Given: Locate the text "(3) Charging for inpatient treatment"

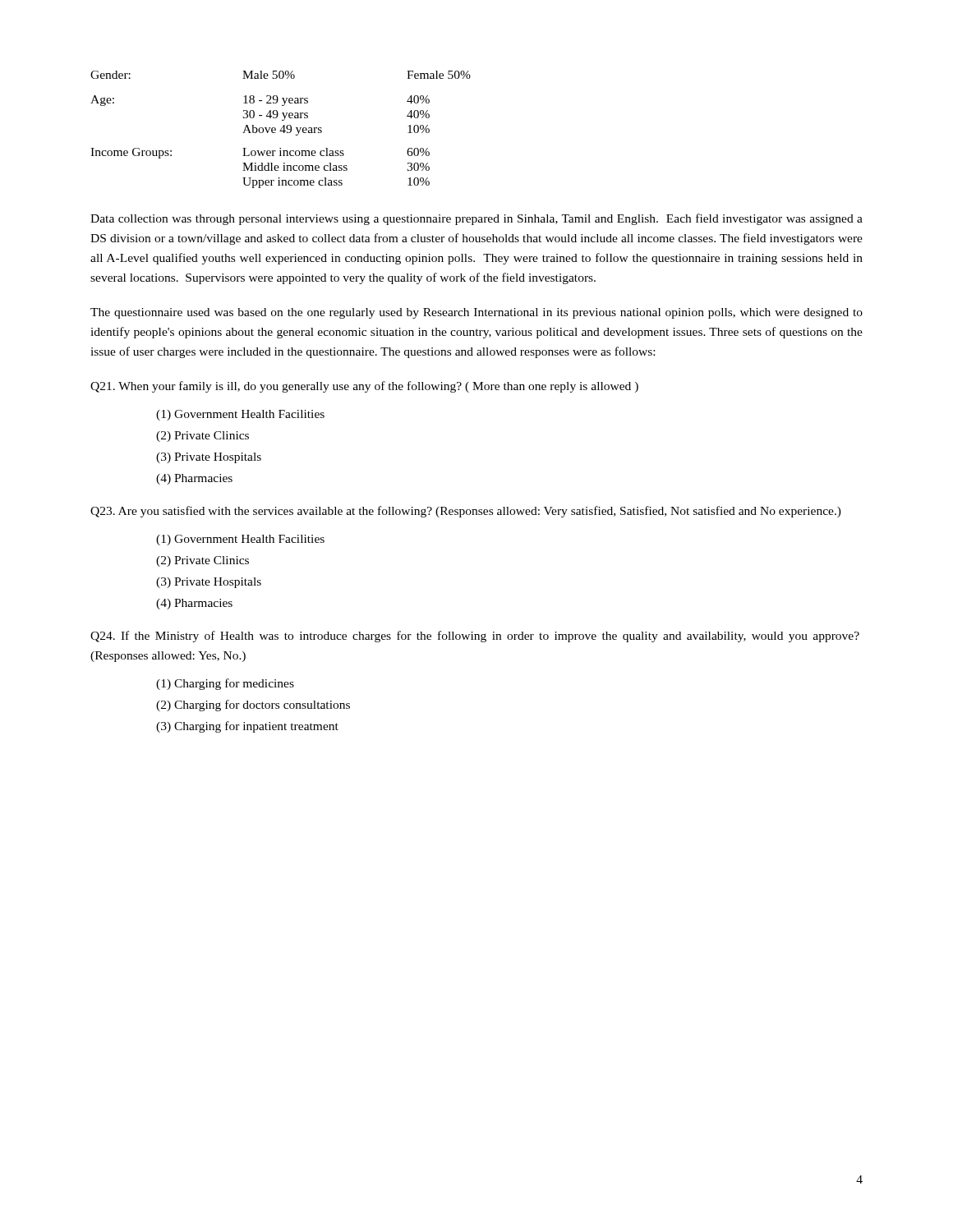Looking at the screenshot, I should tap(247, 726).
